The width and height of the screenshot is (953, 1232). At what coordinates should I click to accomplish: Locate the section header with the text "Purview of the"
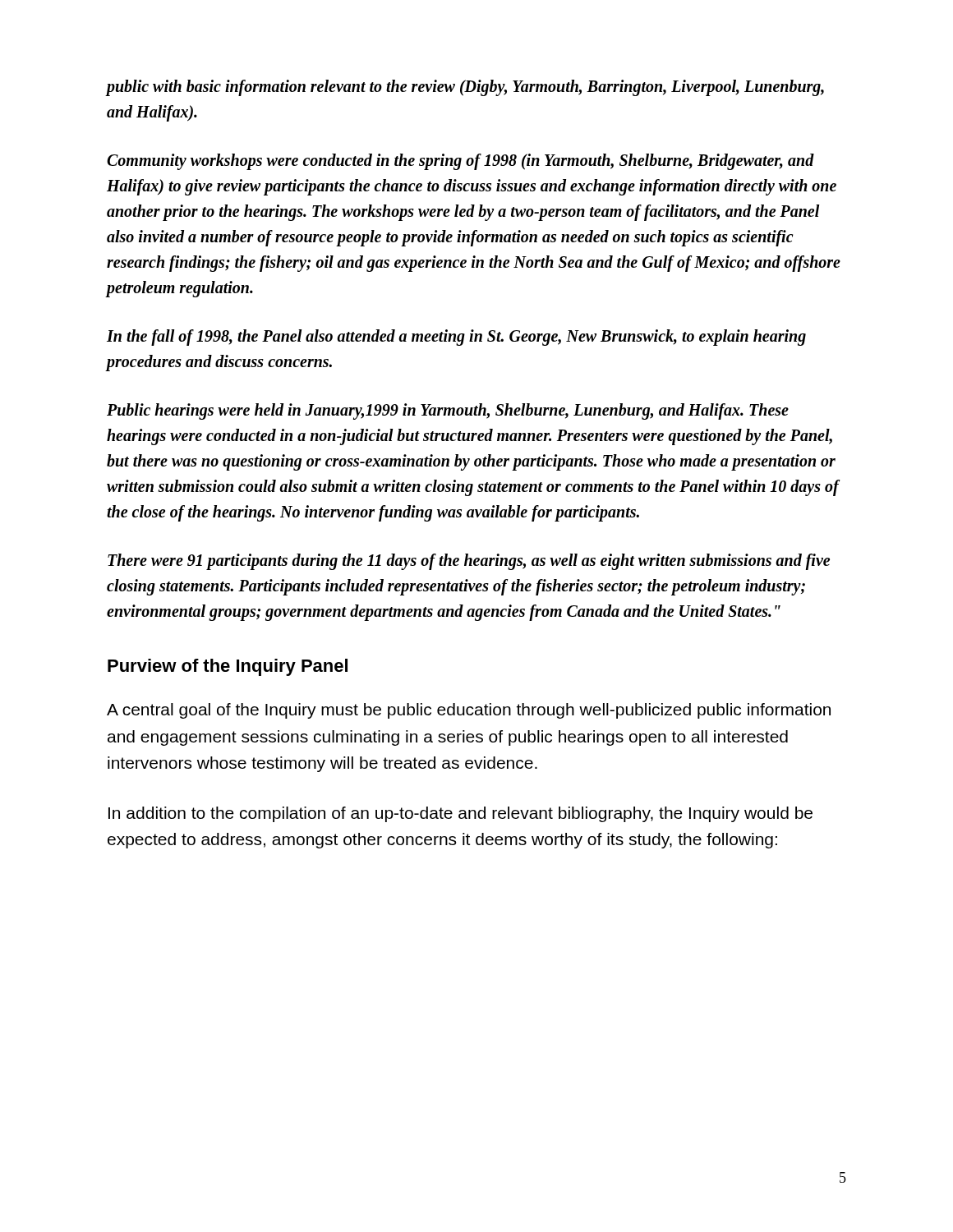(228, 666)
